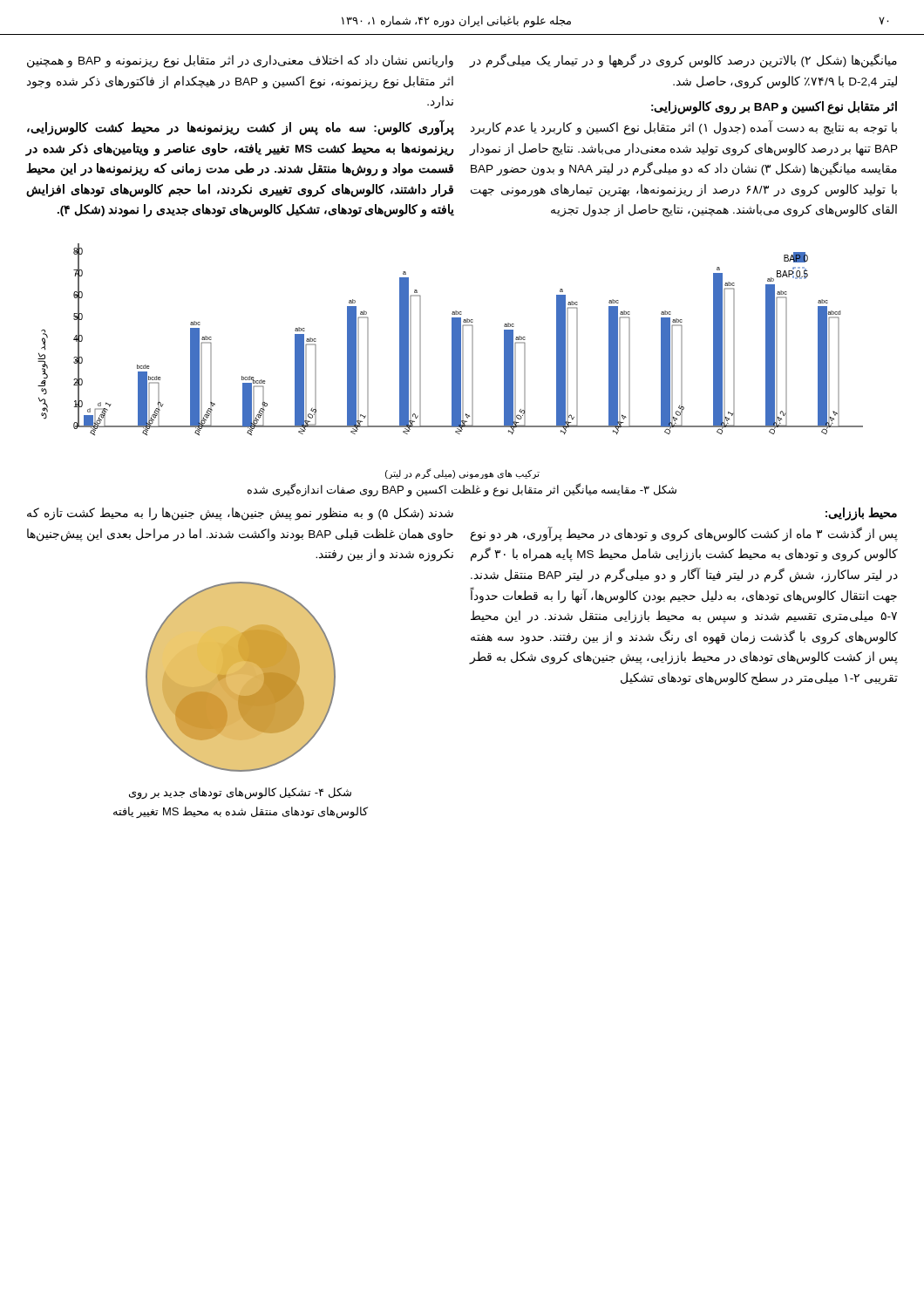Click on the passage starting "پس از گذشت ۳ ماه"

click(x=684, y=606)
